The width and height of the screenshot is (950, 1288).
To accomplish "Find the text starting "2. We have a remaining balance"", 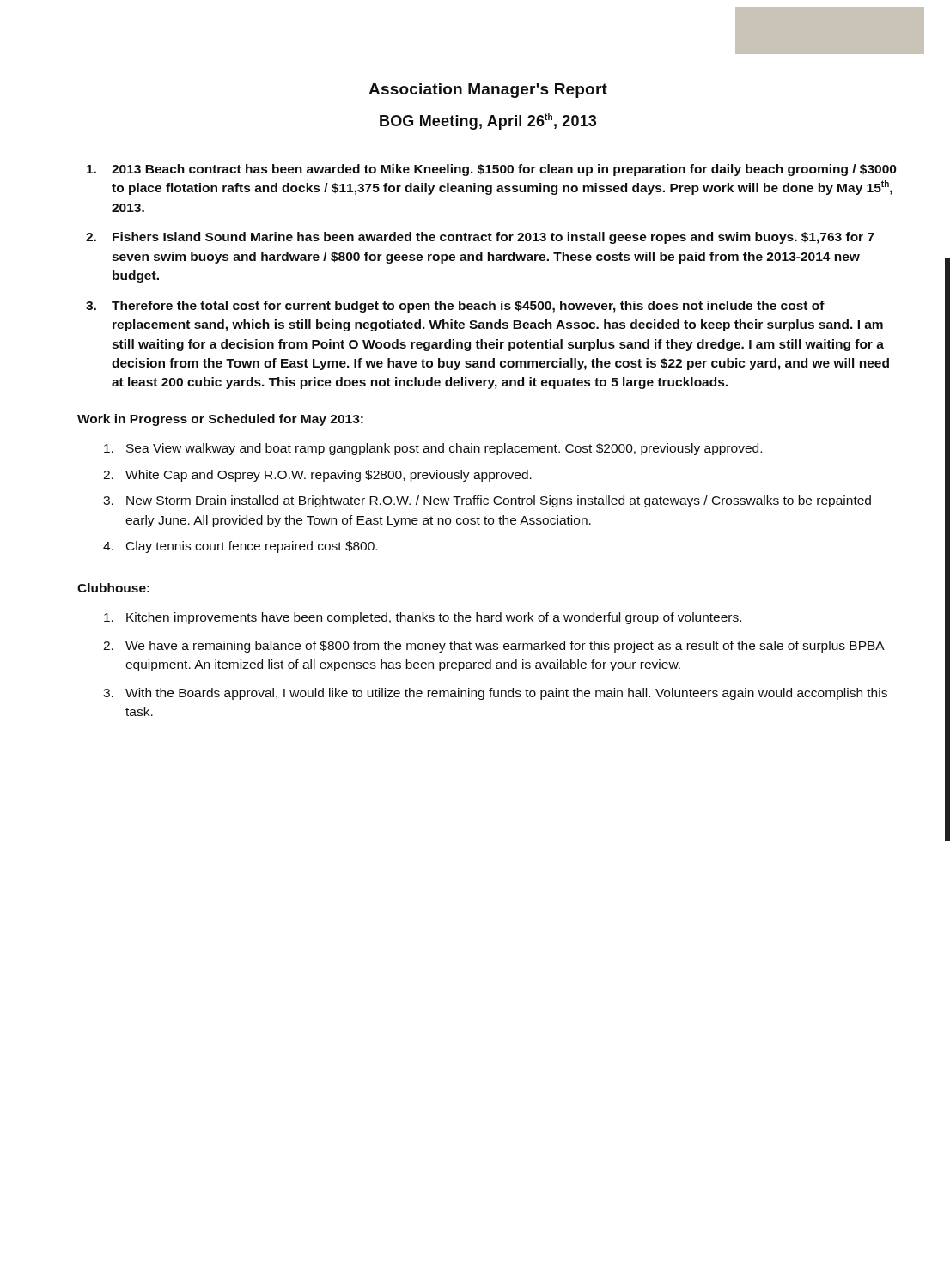I will tap(501, 655).
